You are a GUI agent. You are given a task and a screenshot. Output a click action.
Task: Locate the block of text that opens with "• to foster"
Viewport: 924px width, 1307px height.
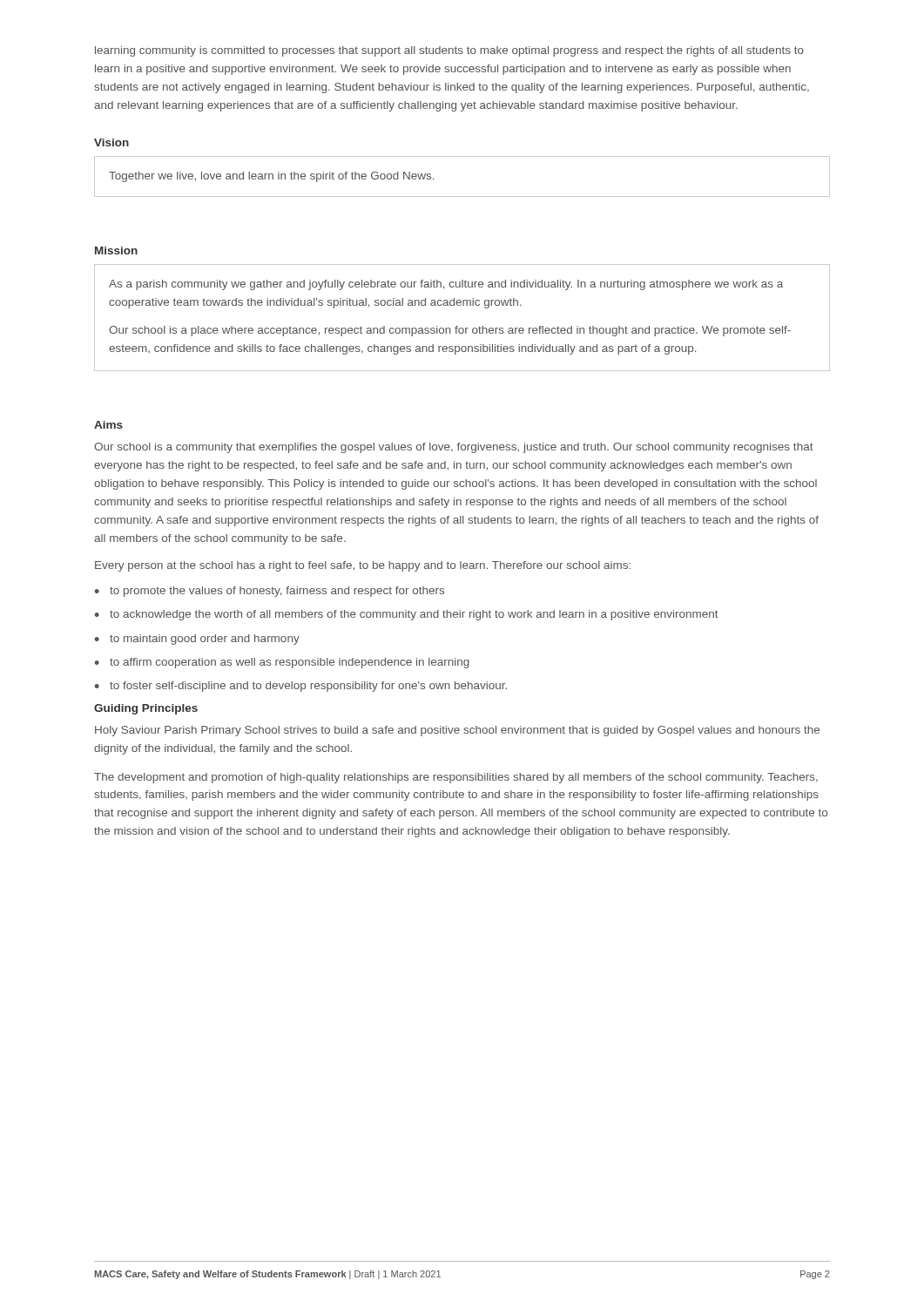[x=301, y=687]
